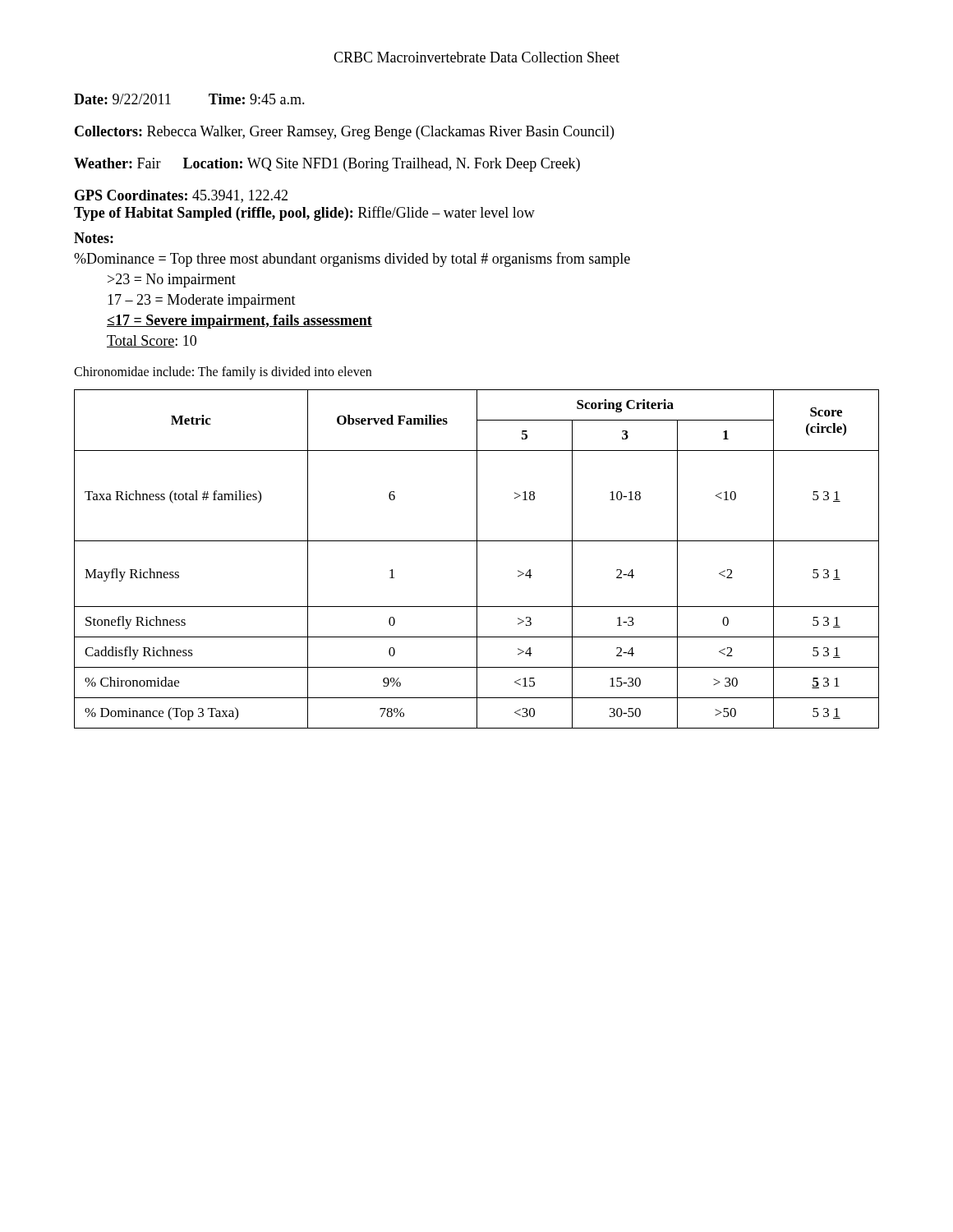953x1232 pixels.
Task: Point to the region starting "Weather: Fair Location: WQ Site NFD1"
Action: point(327,163)
